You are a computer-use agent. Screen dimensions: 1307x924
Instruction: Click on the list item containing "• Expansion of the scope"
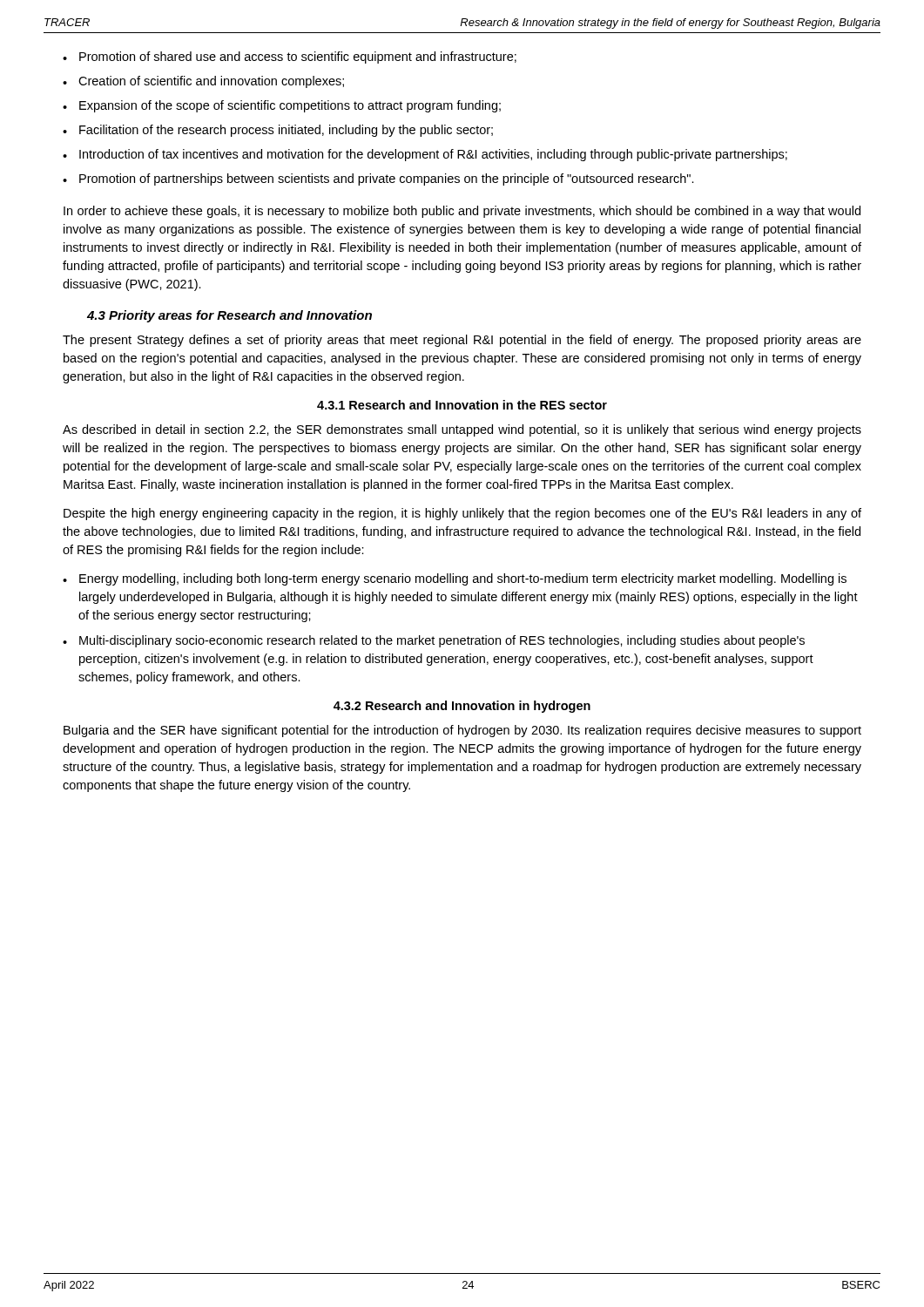click(x=282, y=107)
